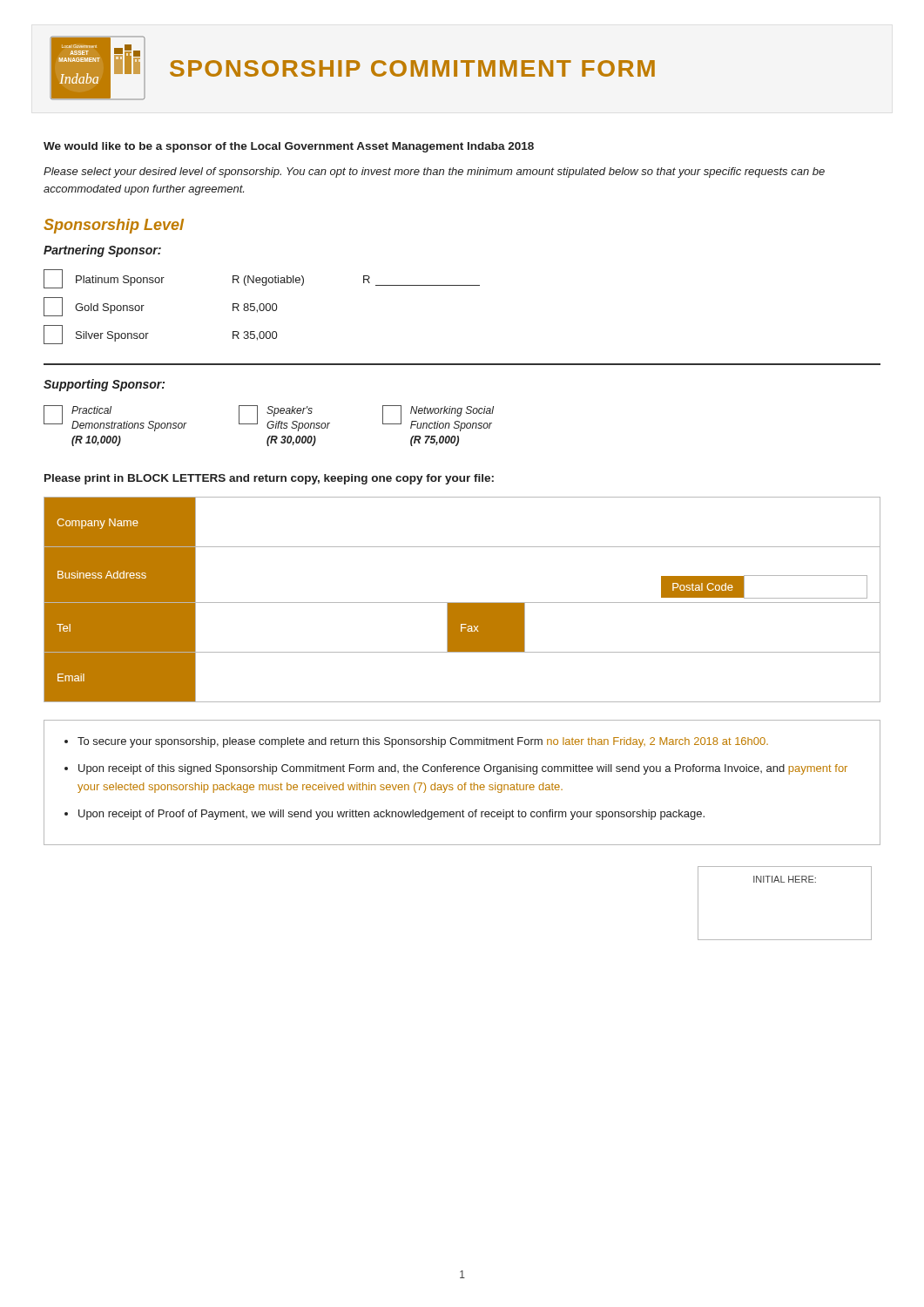The height and width of the screenshot is (1307, 924).
Task: Click on the text block that reads "To secure your sponsorship, please complete and return"
Action: coord(462,778)
